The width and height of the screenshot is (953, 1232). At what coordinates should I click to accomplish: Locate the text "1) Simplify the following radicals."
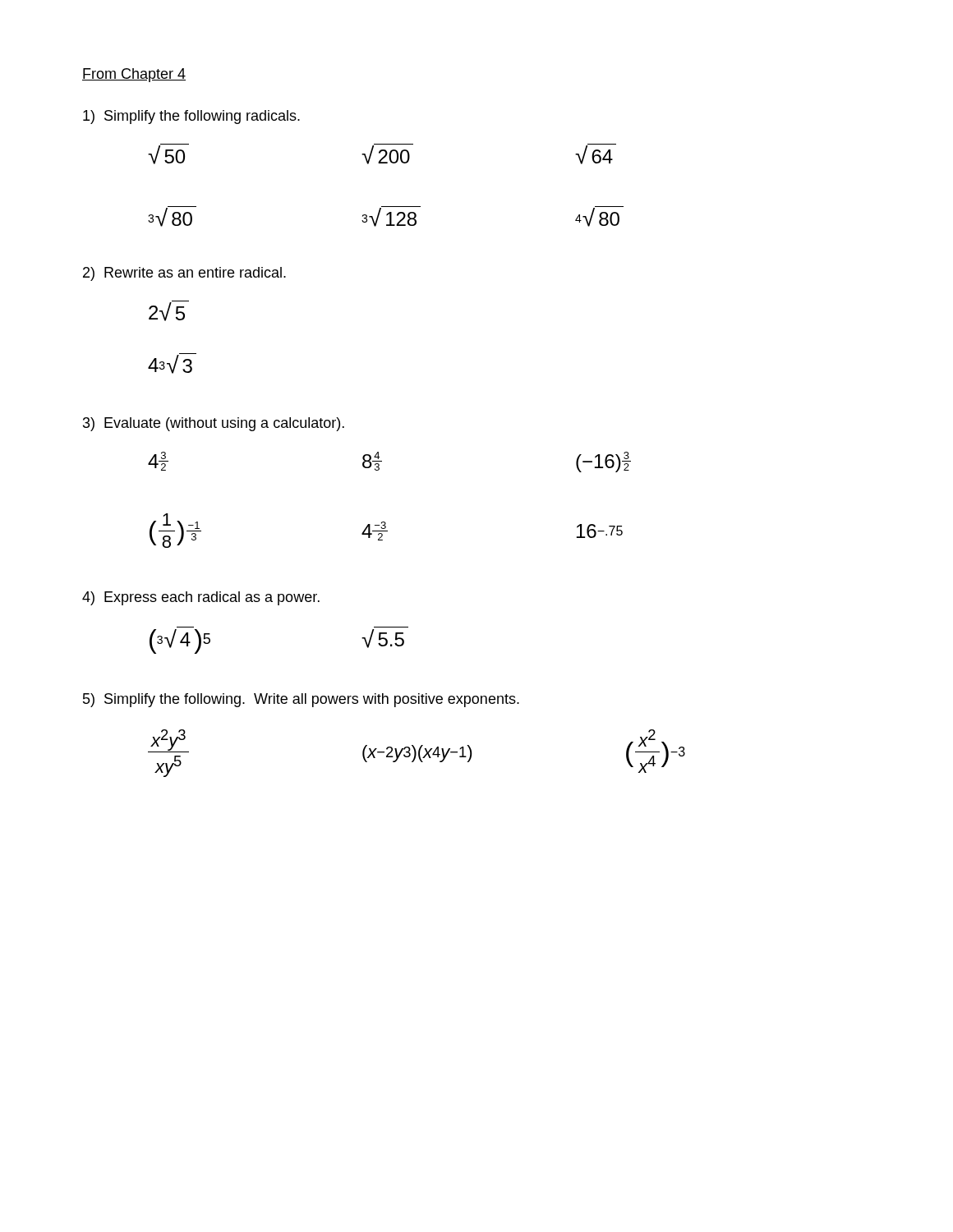(x=191, y=116)
